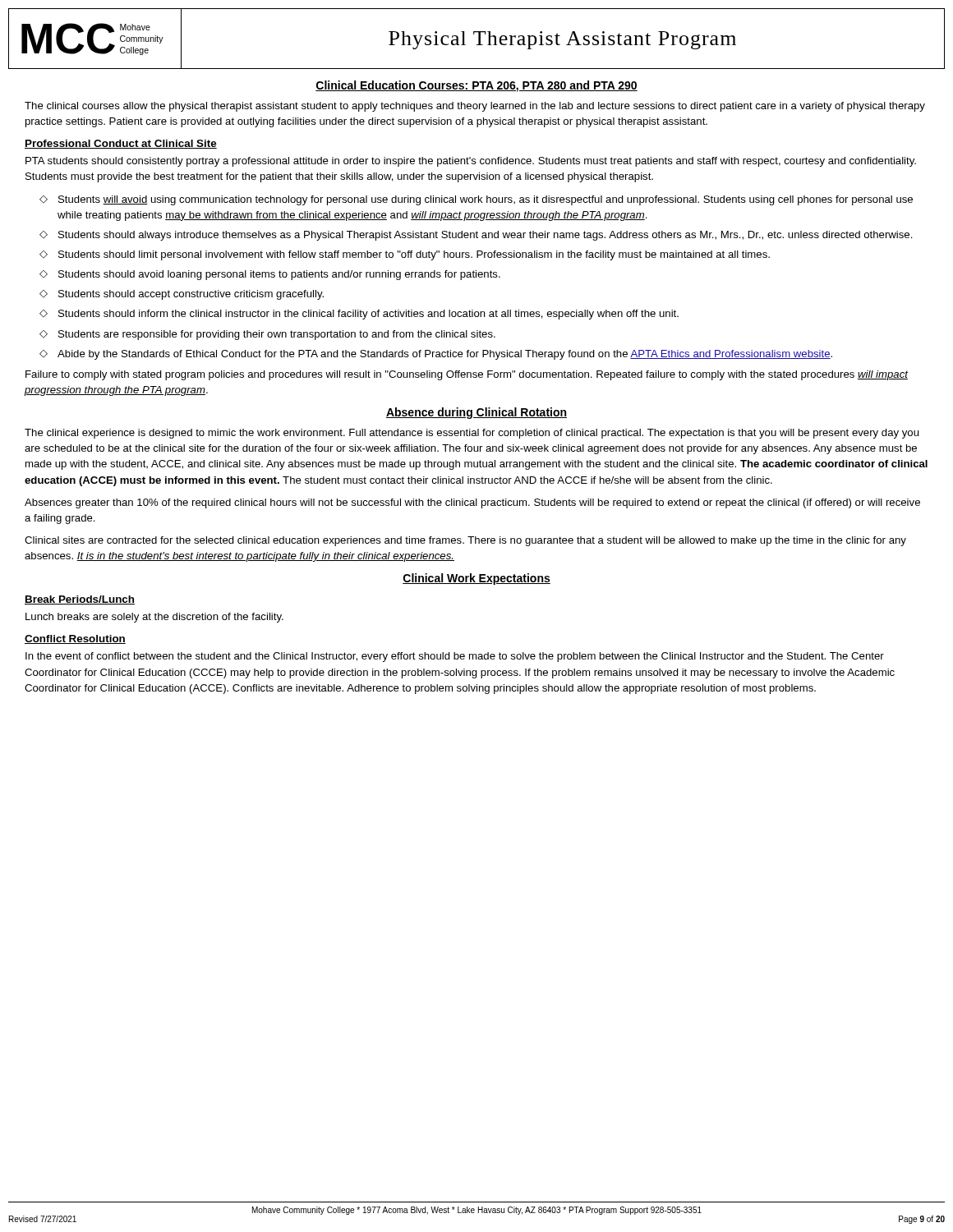Point to the block starting "Abide by the Standards"
Viewport: 953px width, 1232px height.
(445, 353)
